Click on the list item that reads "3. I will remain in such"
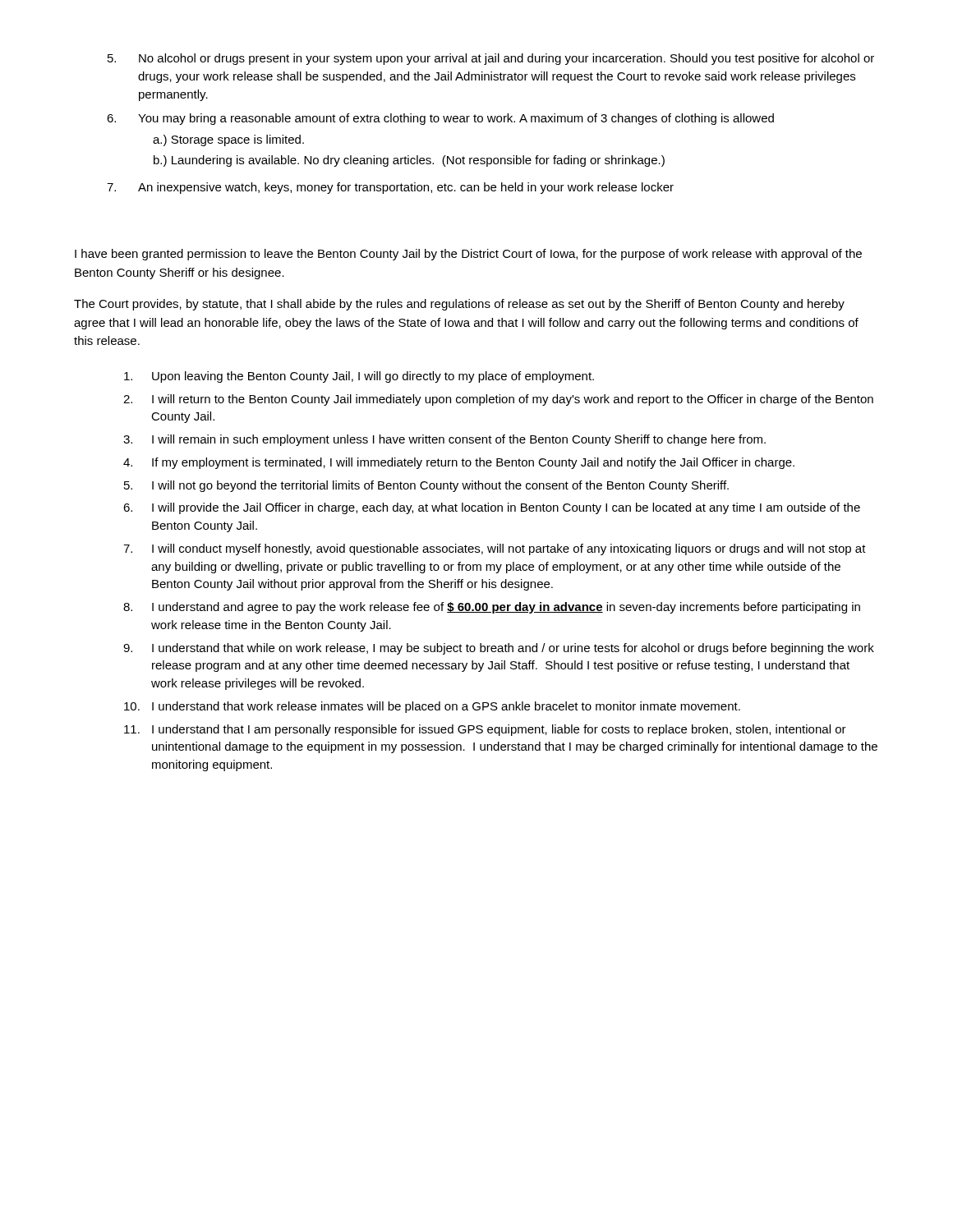 [501, 439]
